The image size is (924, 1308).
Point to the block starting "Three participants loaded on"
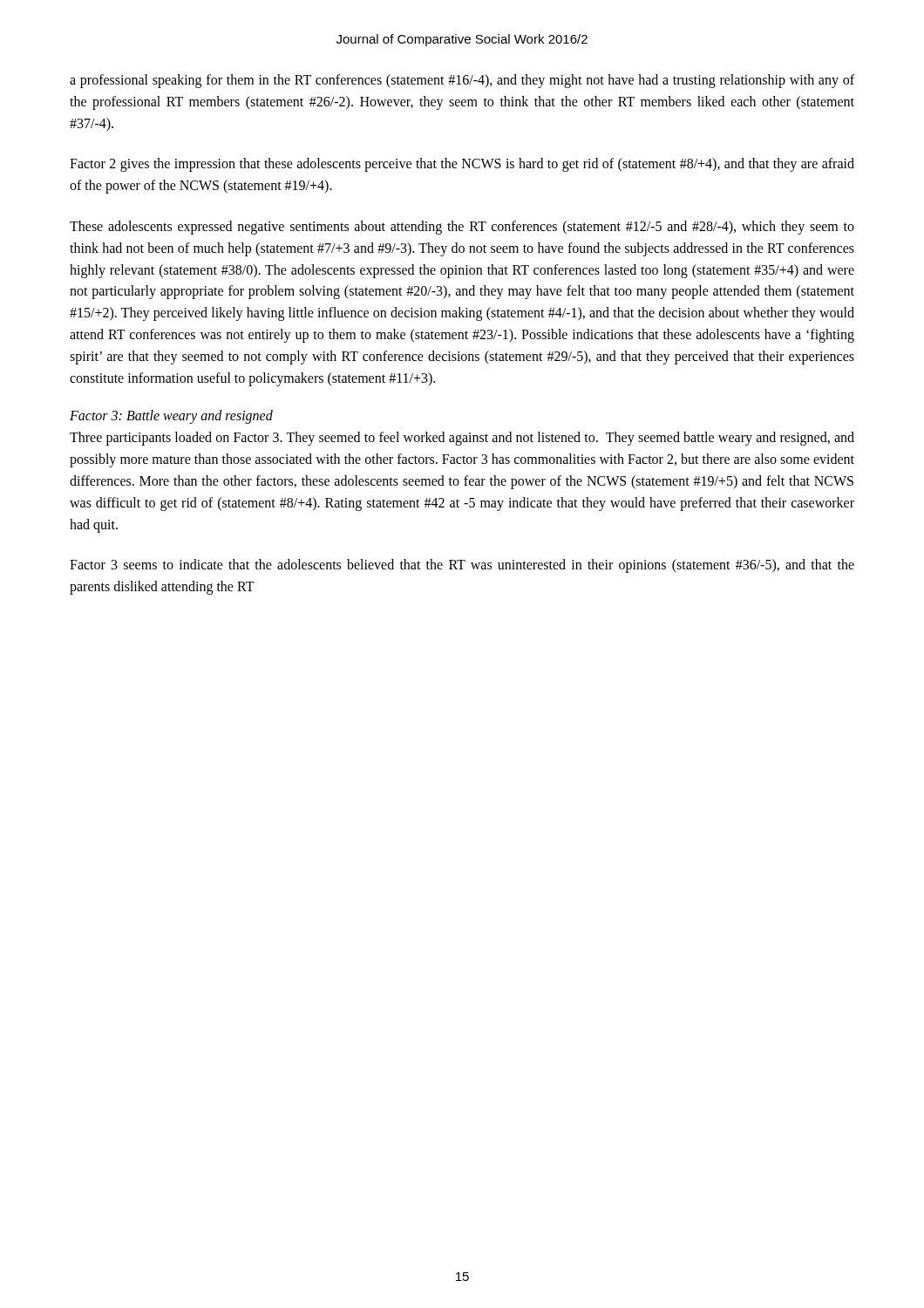(462, 481)
